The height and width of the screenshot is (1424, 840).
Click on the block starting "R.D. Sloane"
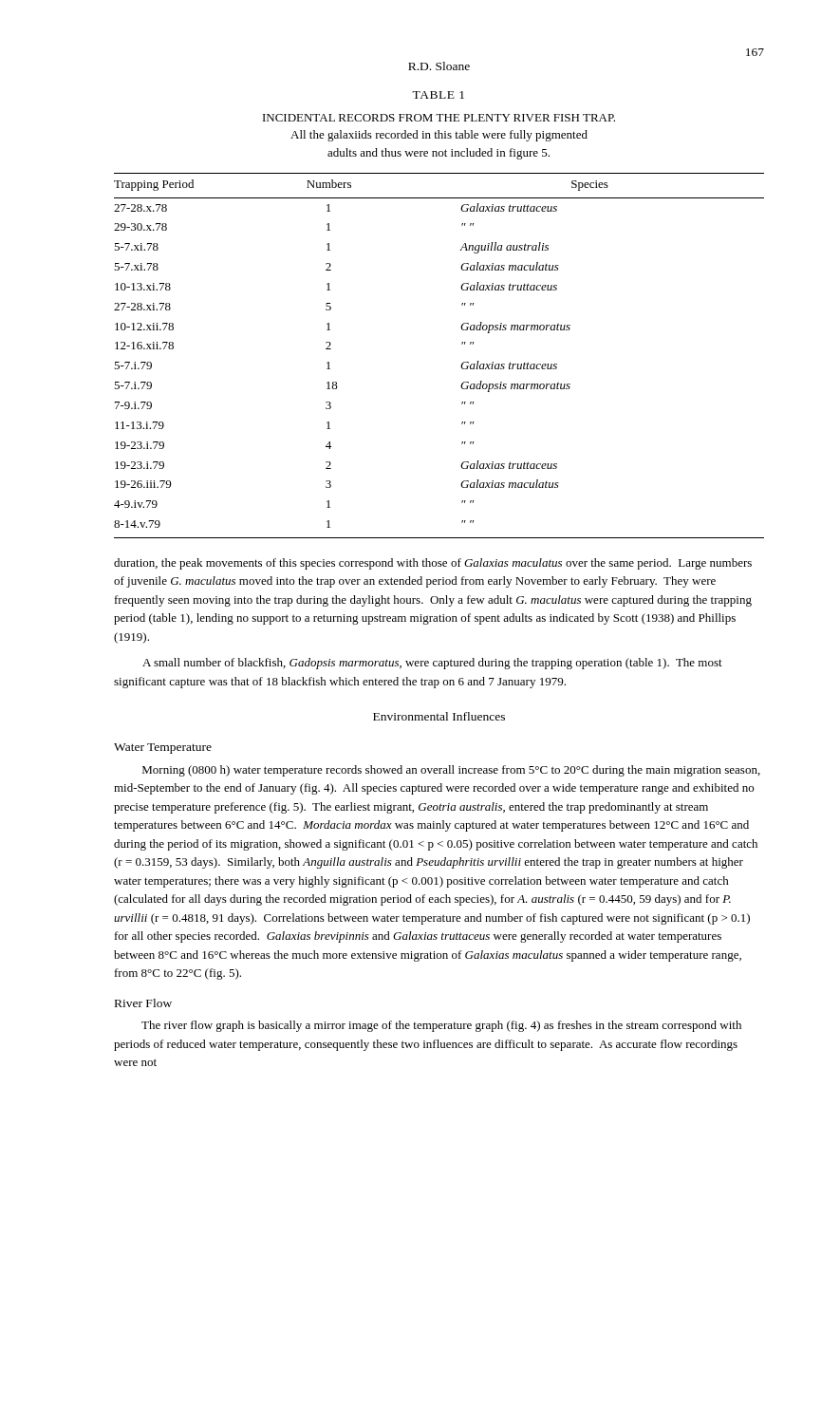click(x=439, y=66)
